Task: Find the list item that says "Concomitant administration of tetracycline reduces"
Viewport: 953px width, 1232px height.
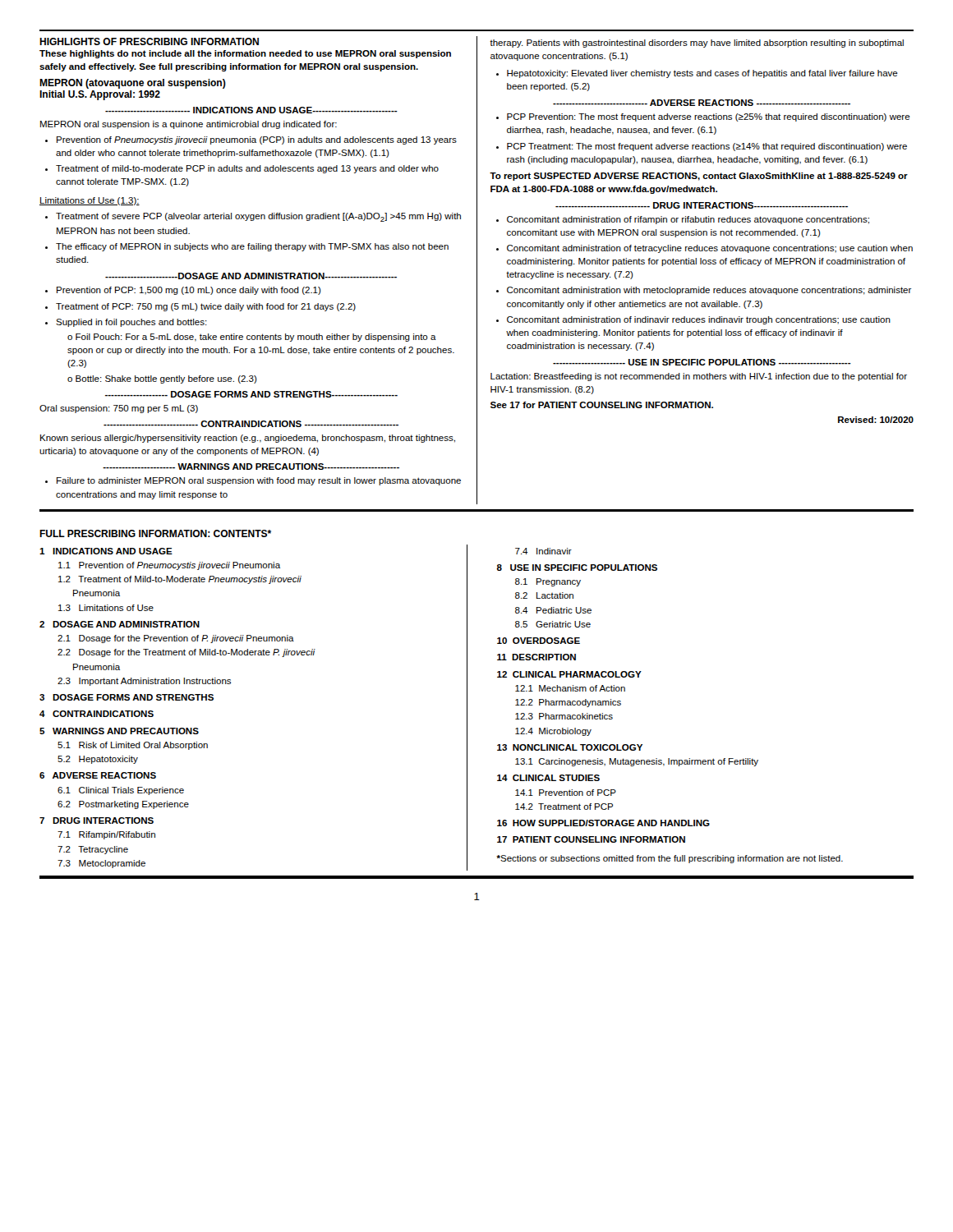Action: [x=710, y=261]
